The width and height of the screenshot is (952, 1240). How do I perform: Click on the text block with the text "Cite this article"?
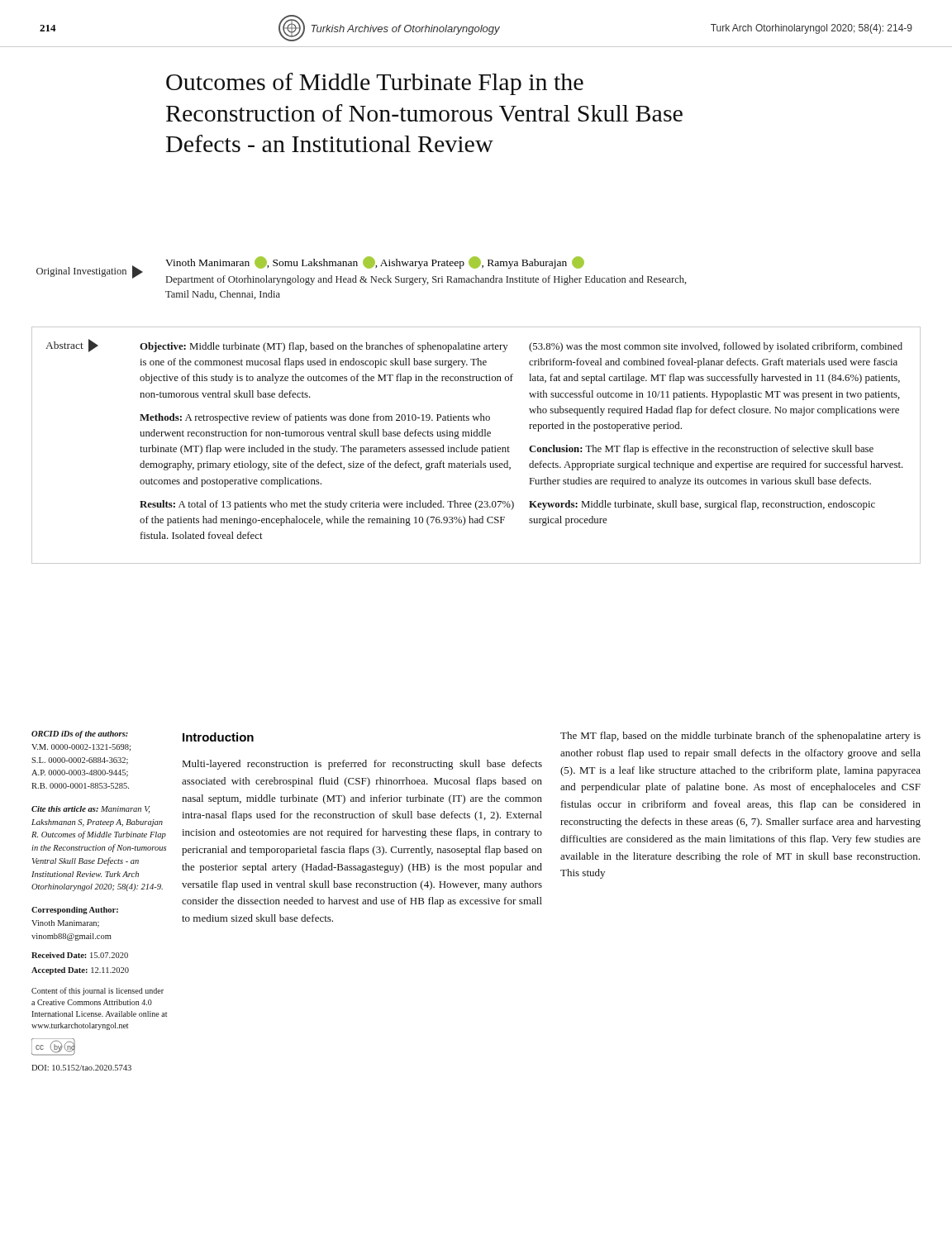pyautogui.click(x=100, y=848)
